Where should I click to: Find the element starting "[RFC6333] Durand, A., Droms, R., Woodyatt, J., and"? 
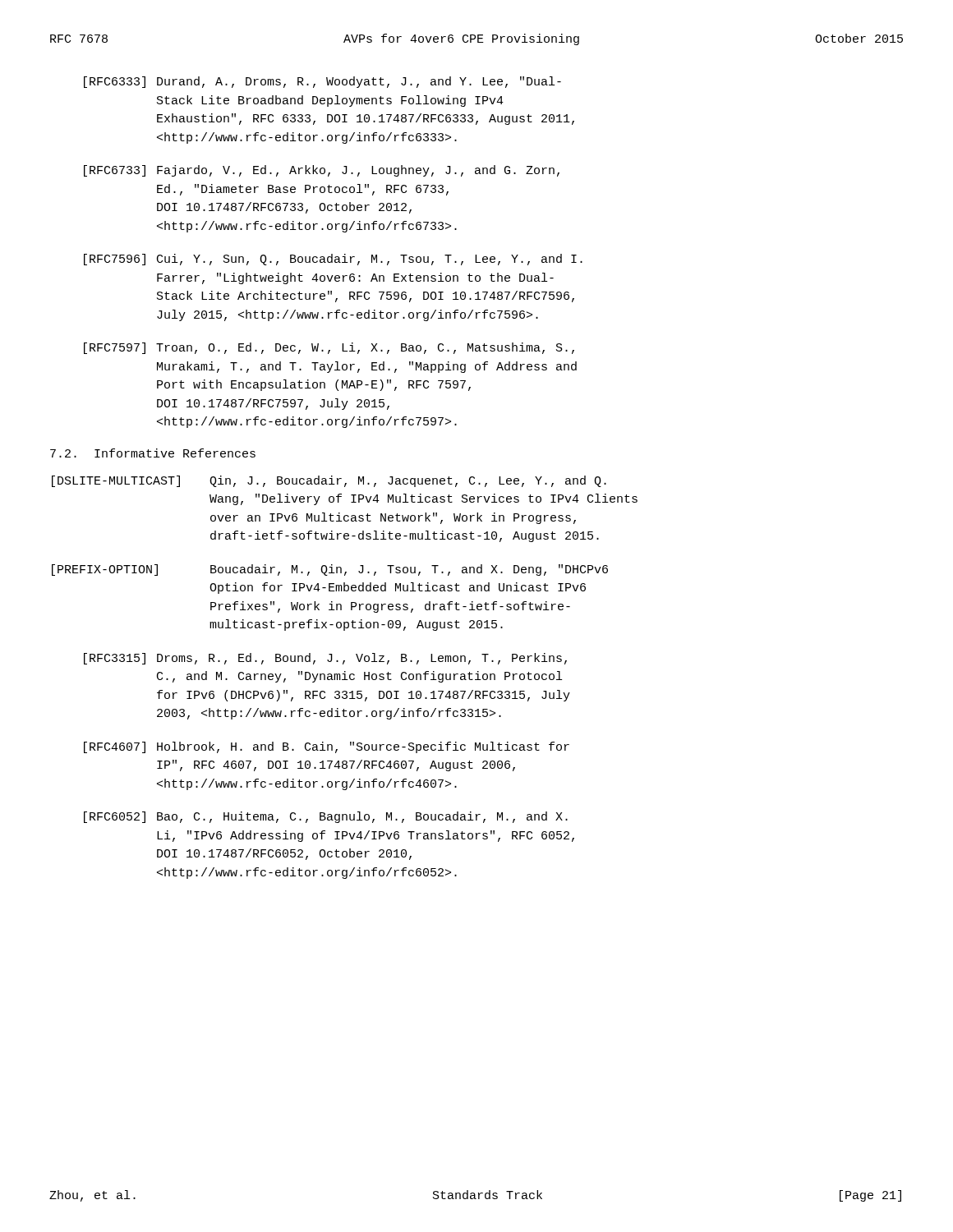pyautogui.click(x=476, y=111)
